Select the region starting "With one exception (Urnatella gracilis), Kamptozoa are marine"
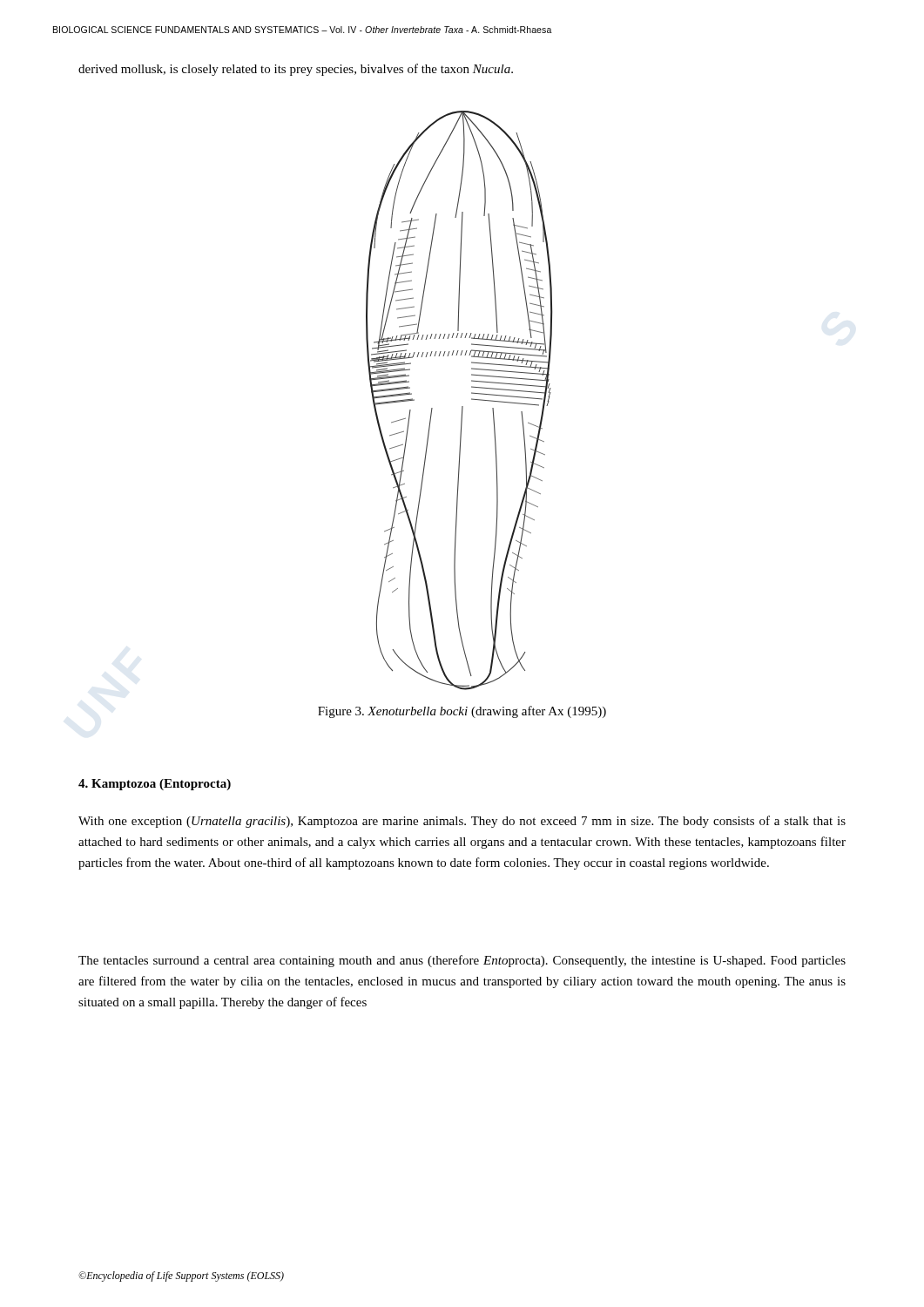Image resolution: width=924 pixels, height=1307 pixels. (x=462, y=842)
